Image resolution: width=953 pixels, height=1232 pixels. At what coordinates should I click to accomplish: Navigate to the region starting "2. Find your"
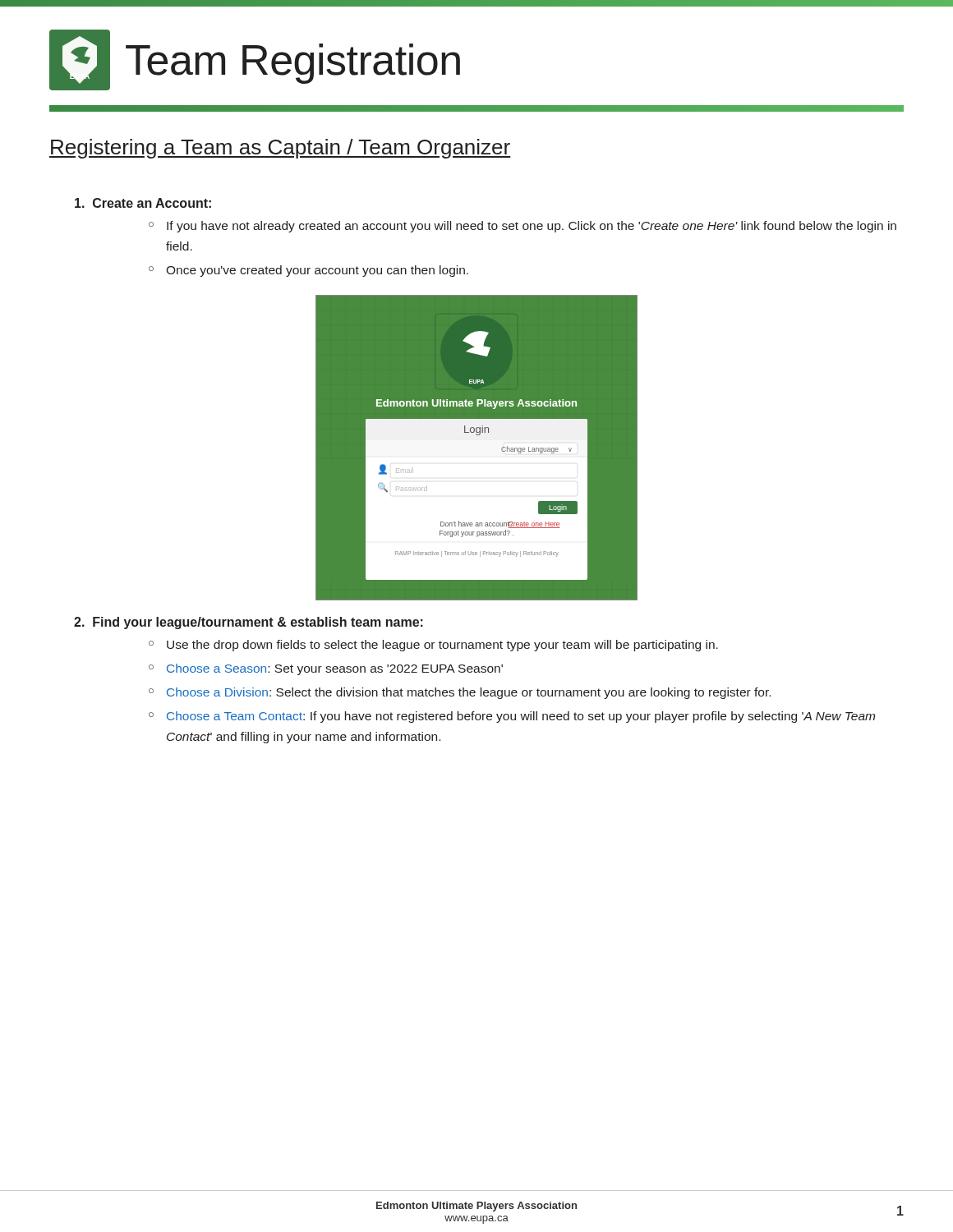(x=249, y=622)
